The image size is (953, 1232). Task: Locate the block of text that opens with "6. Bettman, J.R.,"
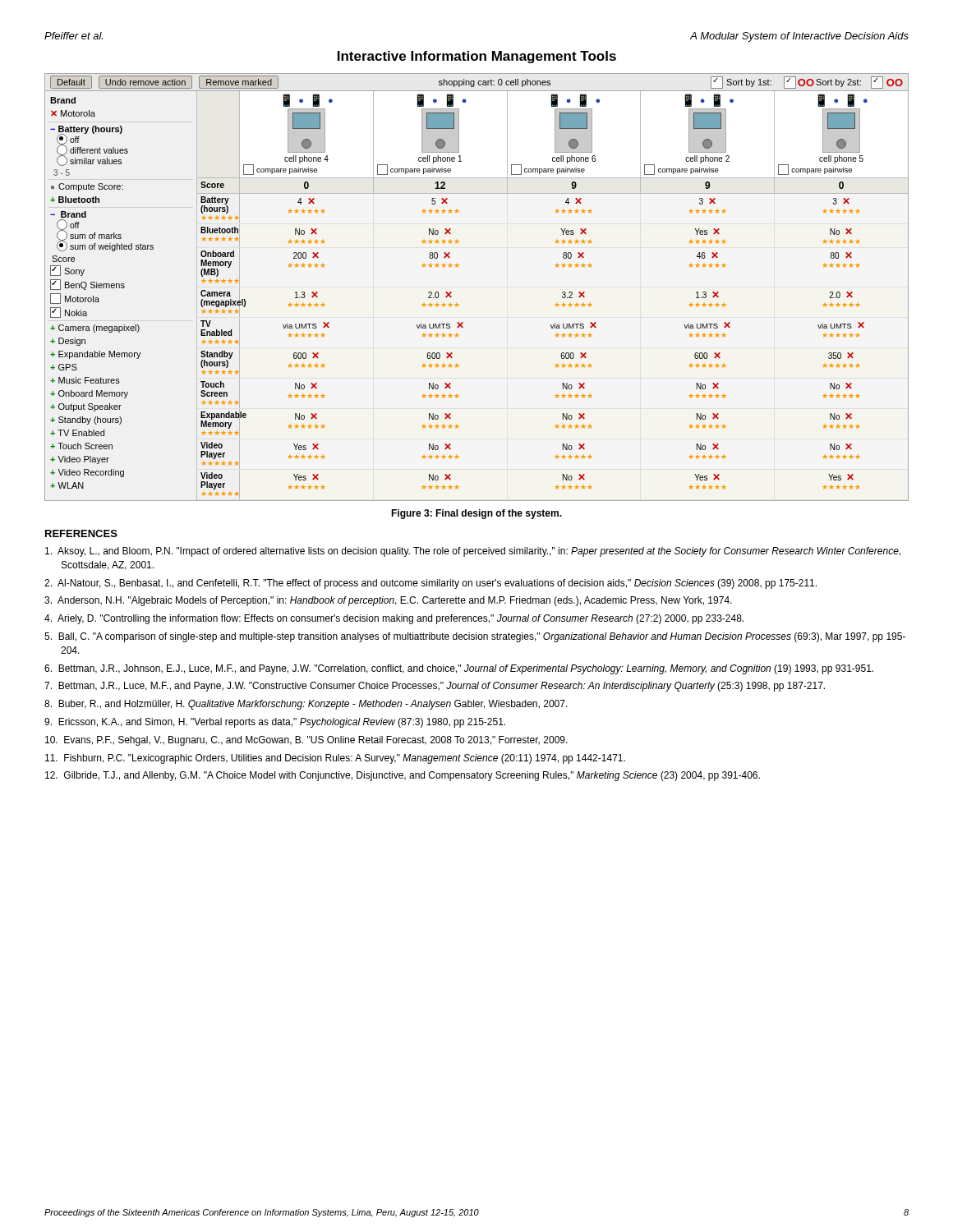point(459,668)
